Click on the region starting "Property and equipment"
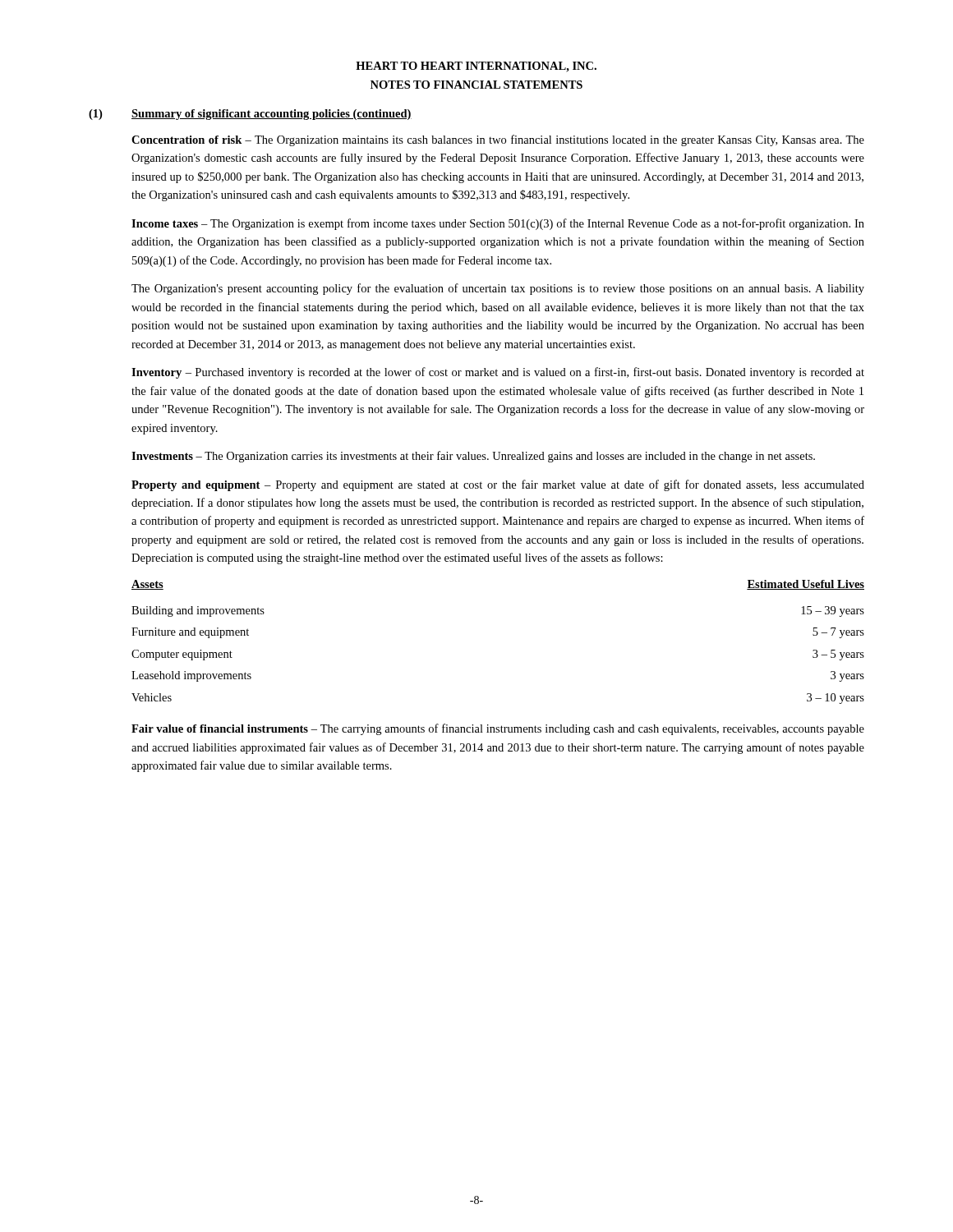Viewport: 953px width, 1232px height. 498,521
